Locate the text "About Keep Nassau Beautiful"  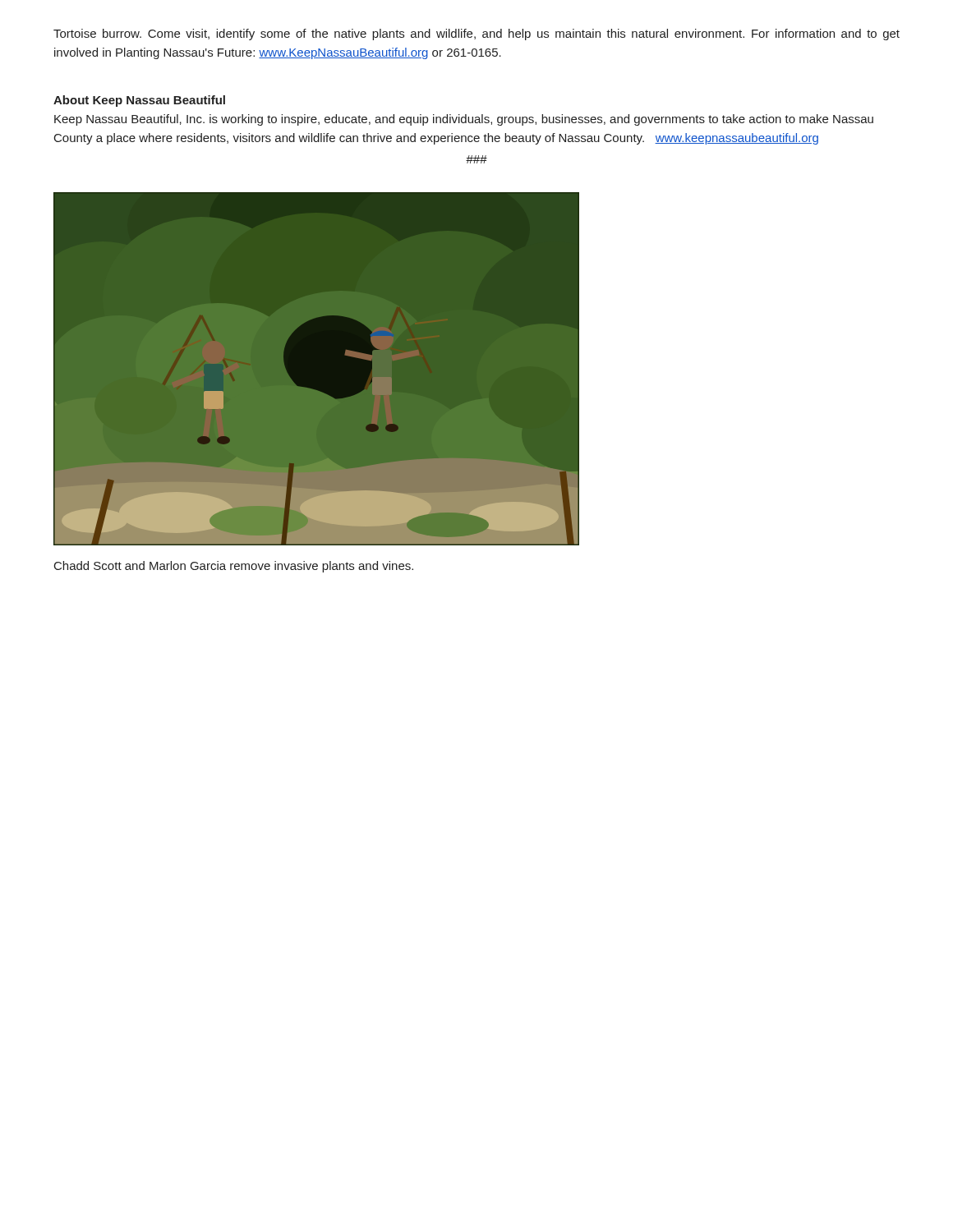(x=140, y=100)
